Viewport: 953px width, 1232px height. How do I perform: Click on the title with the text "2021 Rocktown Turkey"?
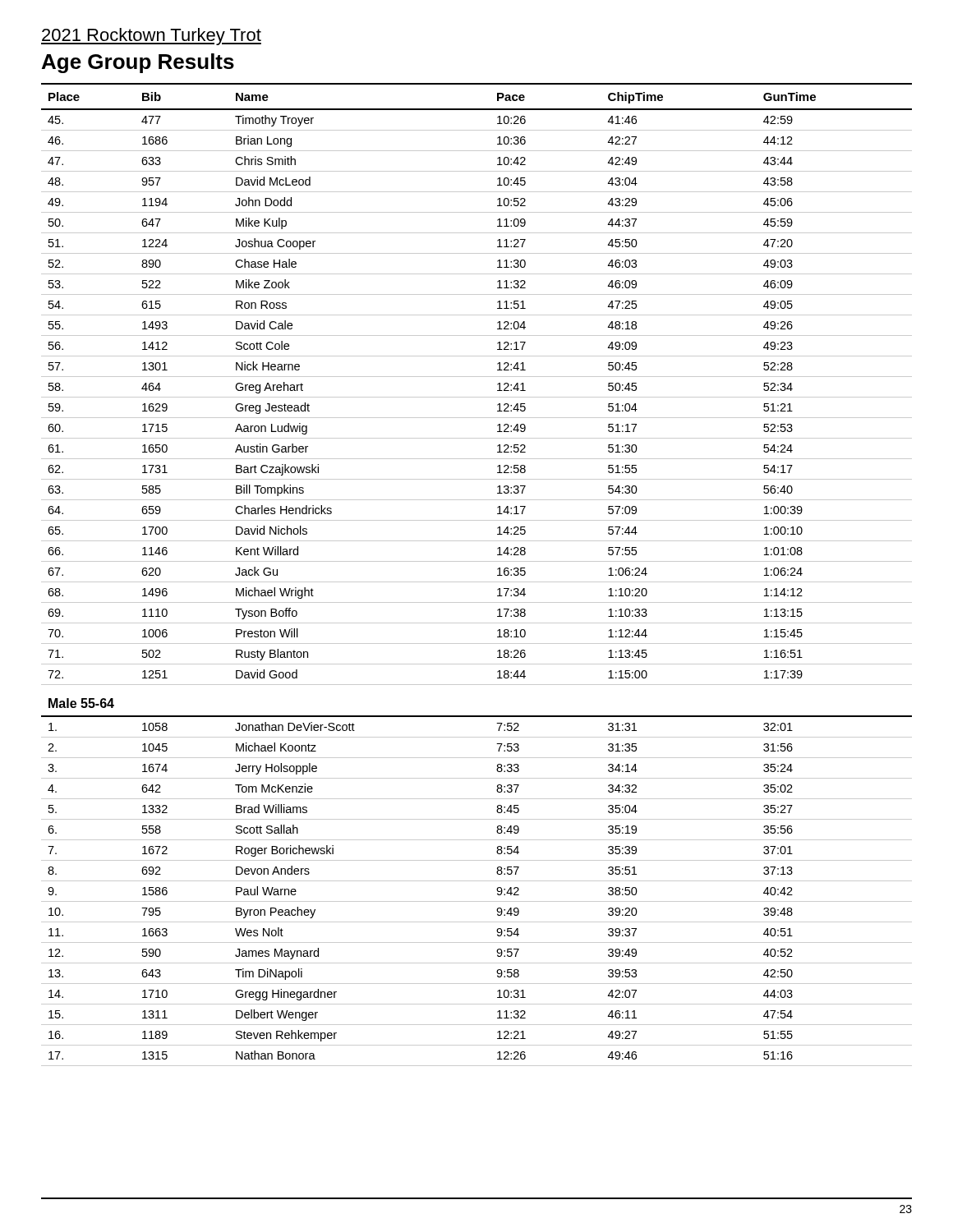point(151,35)
